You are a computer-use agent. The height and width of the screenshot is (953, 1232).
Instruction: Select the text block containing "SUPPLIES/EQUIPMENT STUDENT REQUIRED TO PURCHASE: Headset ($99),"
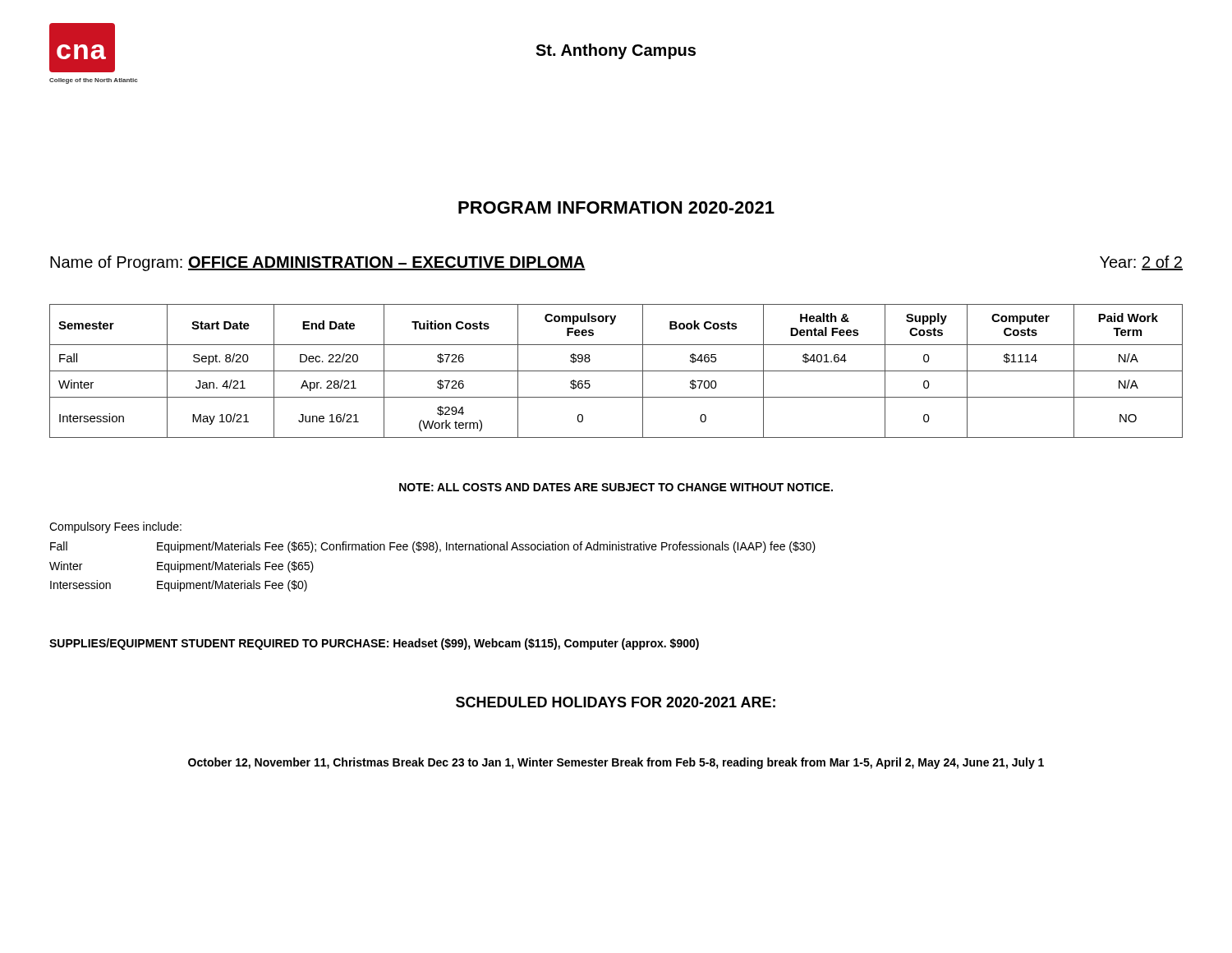point(374,643)
